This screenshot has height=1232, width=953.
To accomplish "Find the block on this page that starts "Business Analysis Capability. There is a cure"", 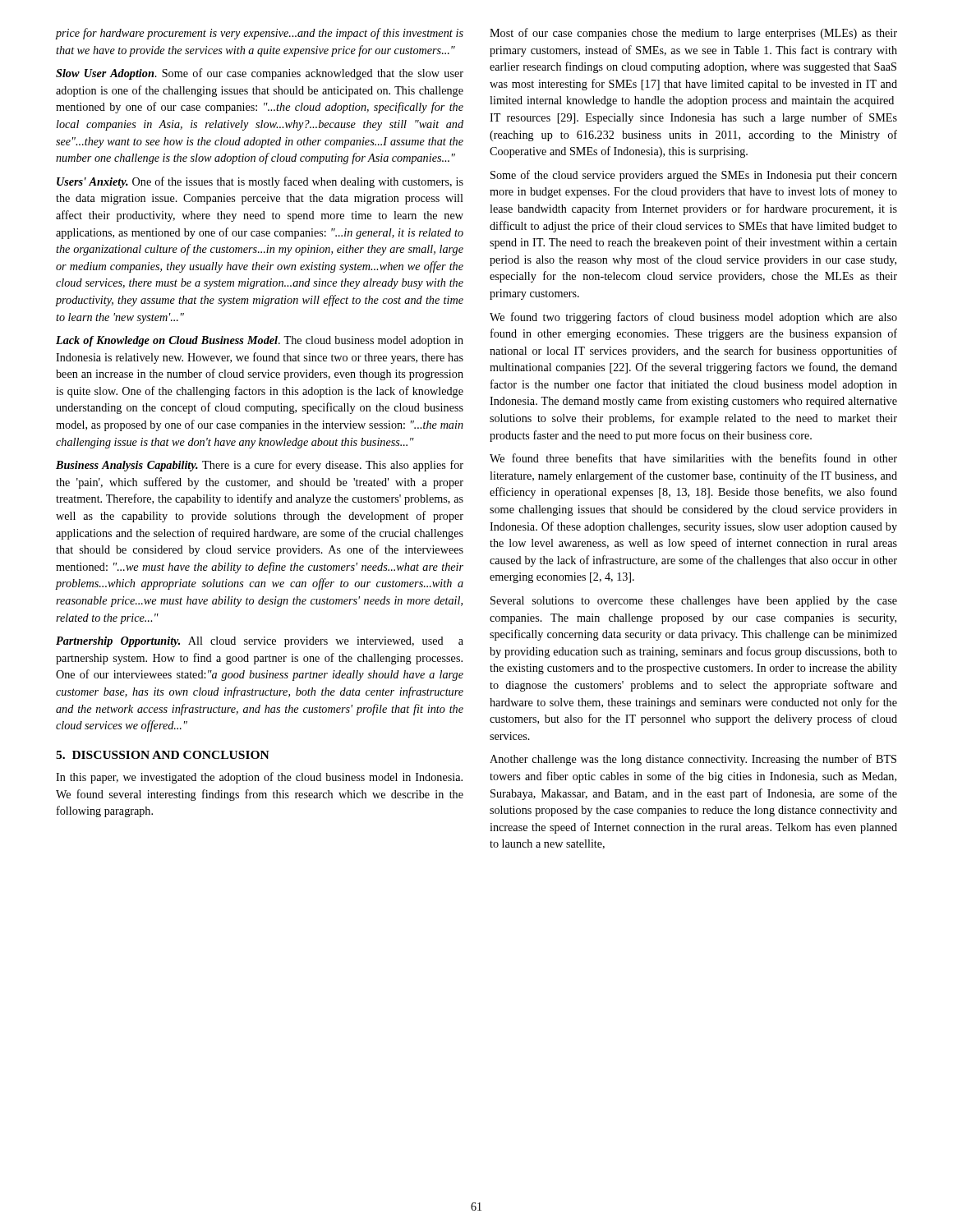I will tap(260, 541).
